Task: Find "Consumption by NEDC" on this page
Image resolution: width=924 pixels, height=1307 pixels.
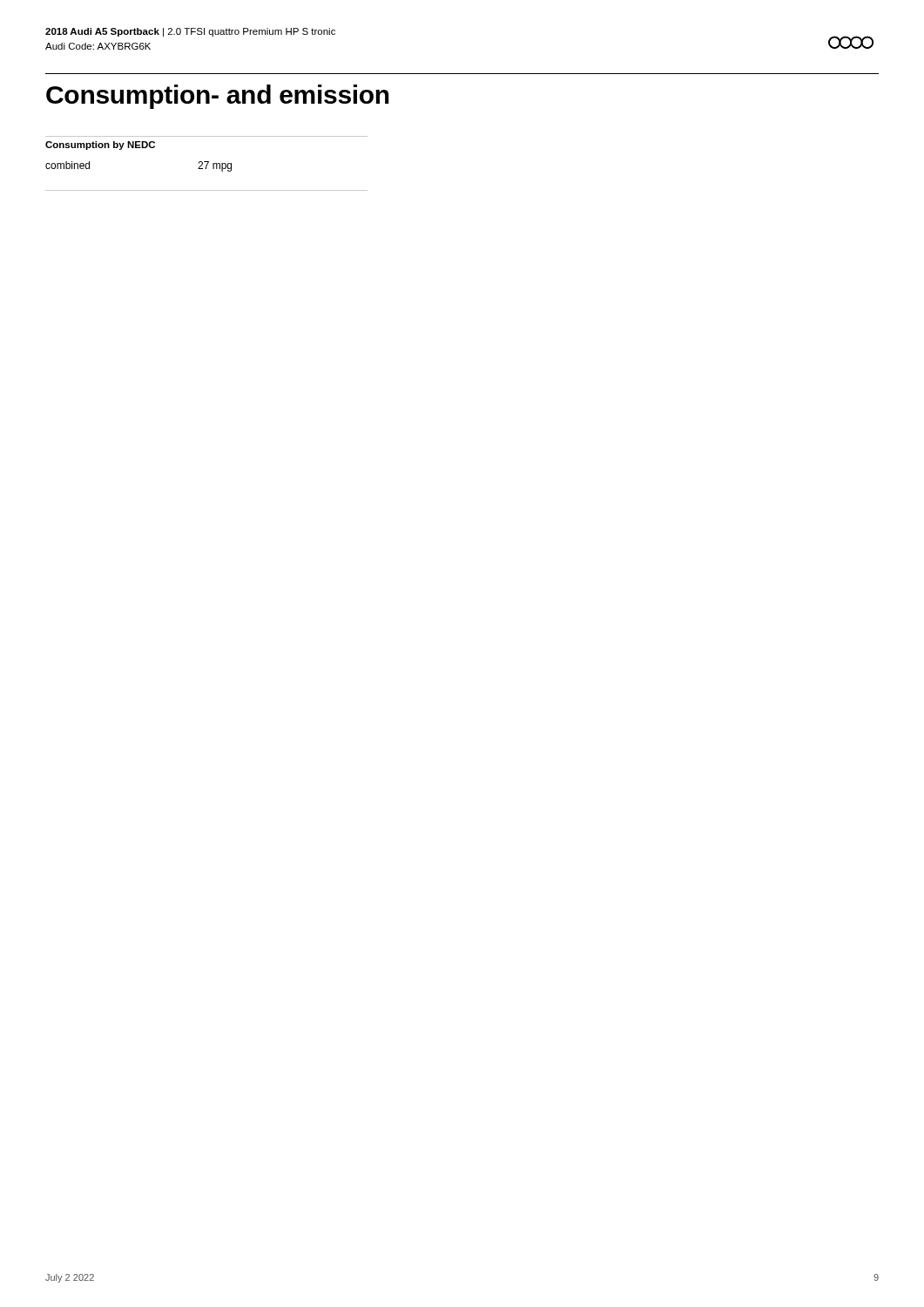Action: pyautogui.click(x=100, y=145)
